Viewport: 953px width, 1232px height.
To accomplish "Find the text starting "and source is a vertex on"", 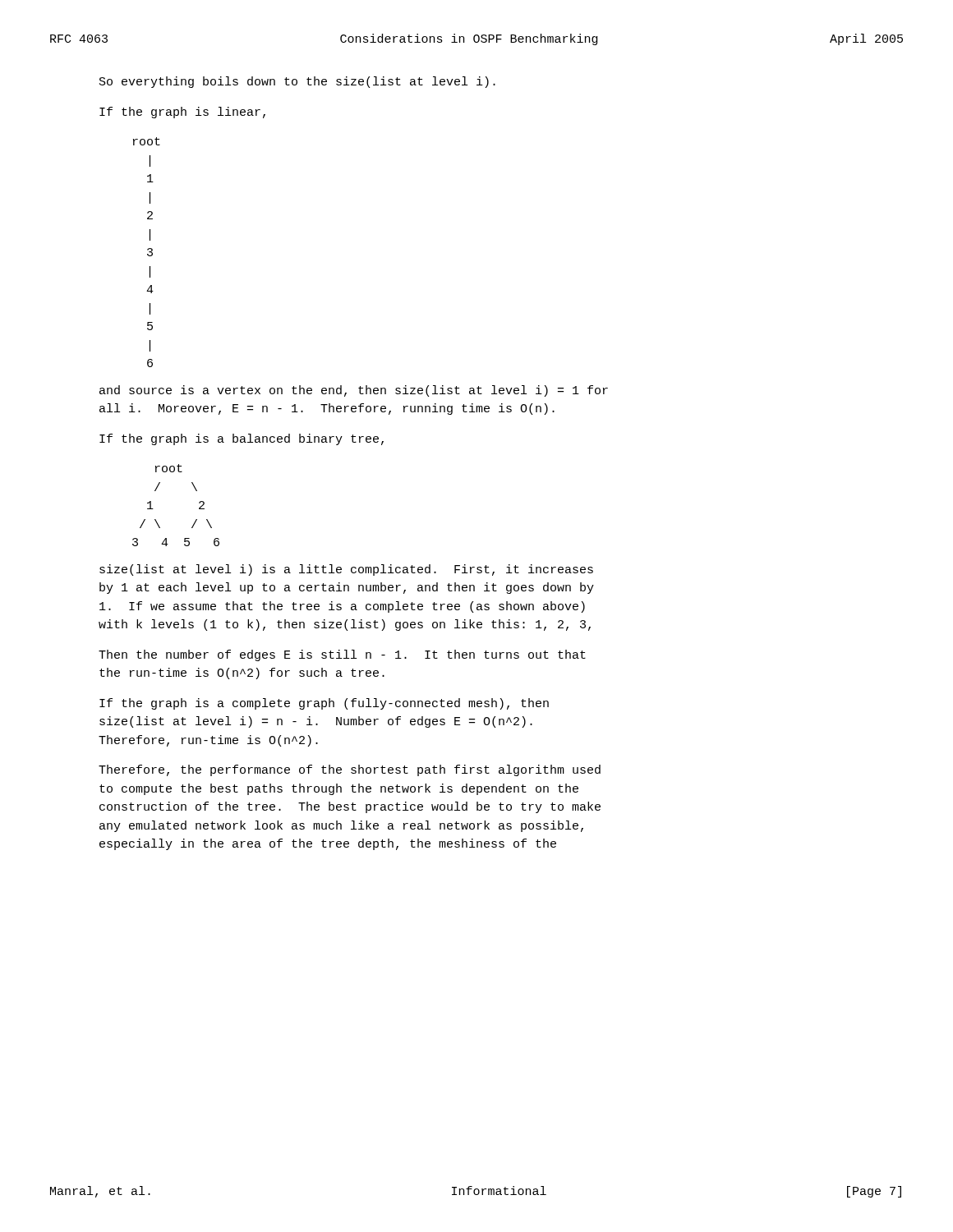I will tap(354, 400).
